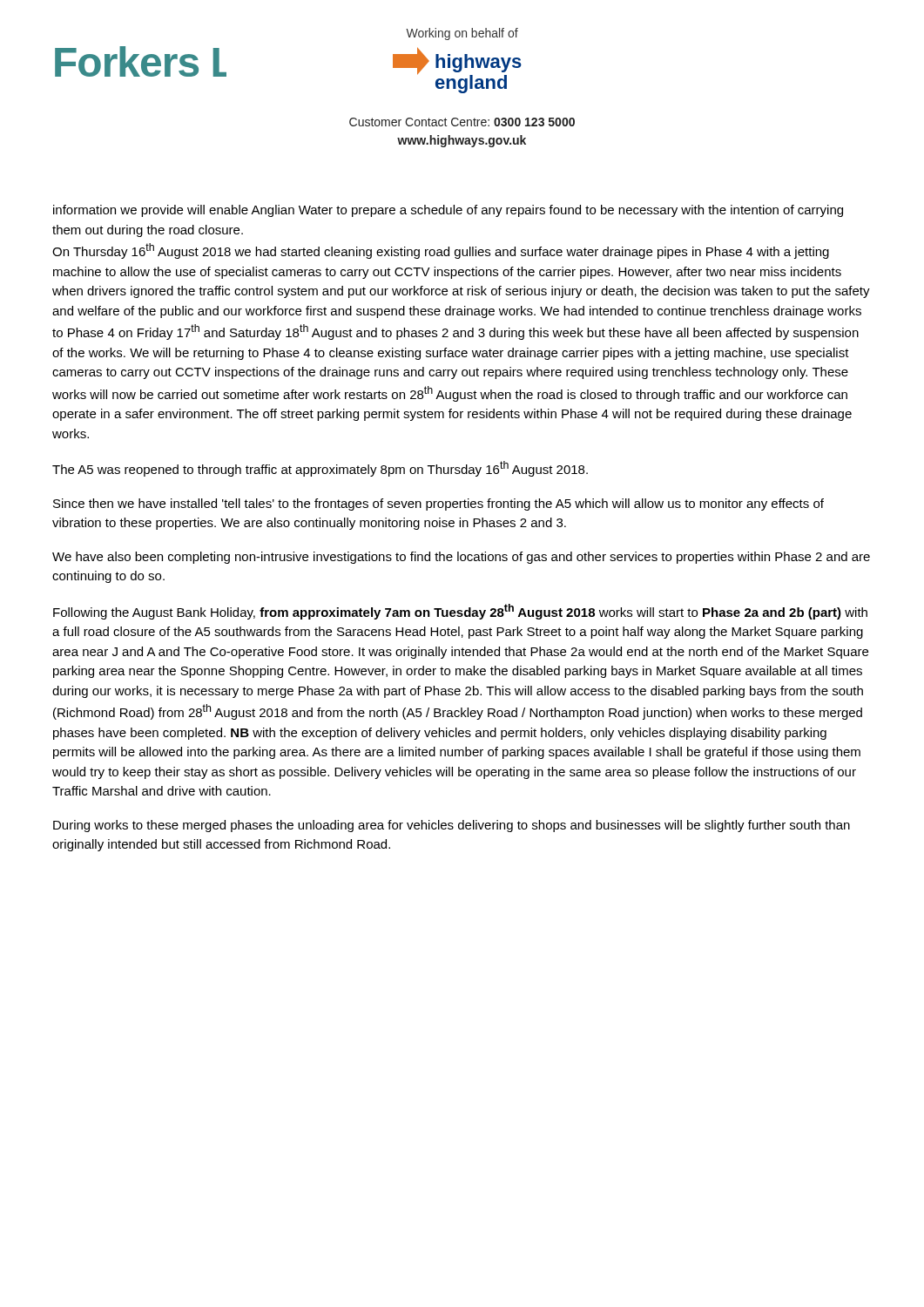924x1307 pixels.
Task: Find the block on this page that starts "The A5 was reopened to through"
Action: click(462, 469)
